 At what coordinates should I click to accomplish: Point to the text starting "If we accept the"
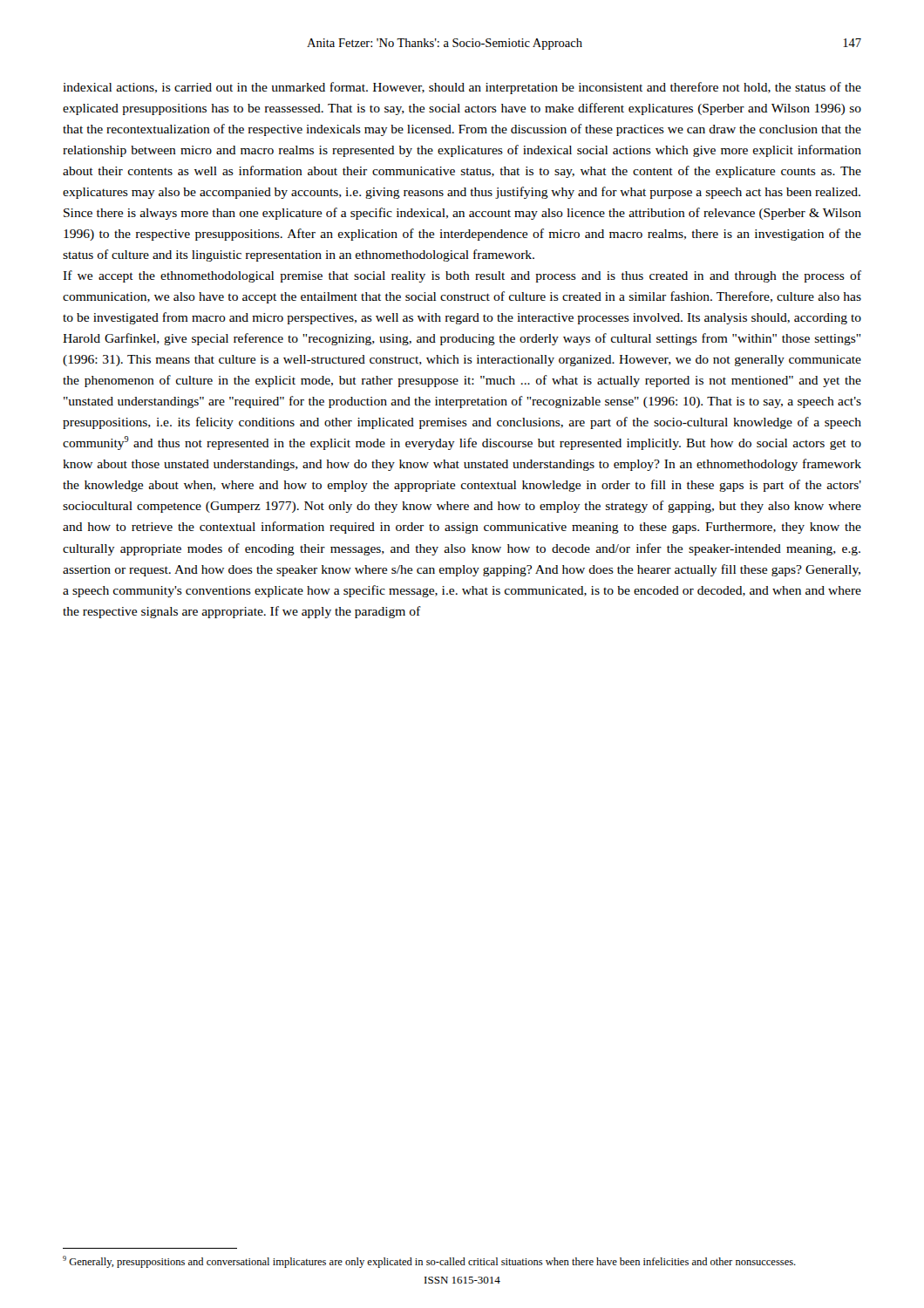462,443
